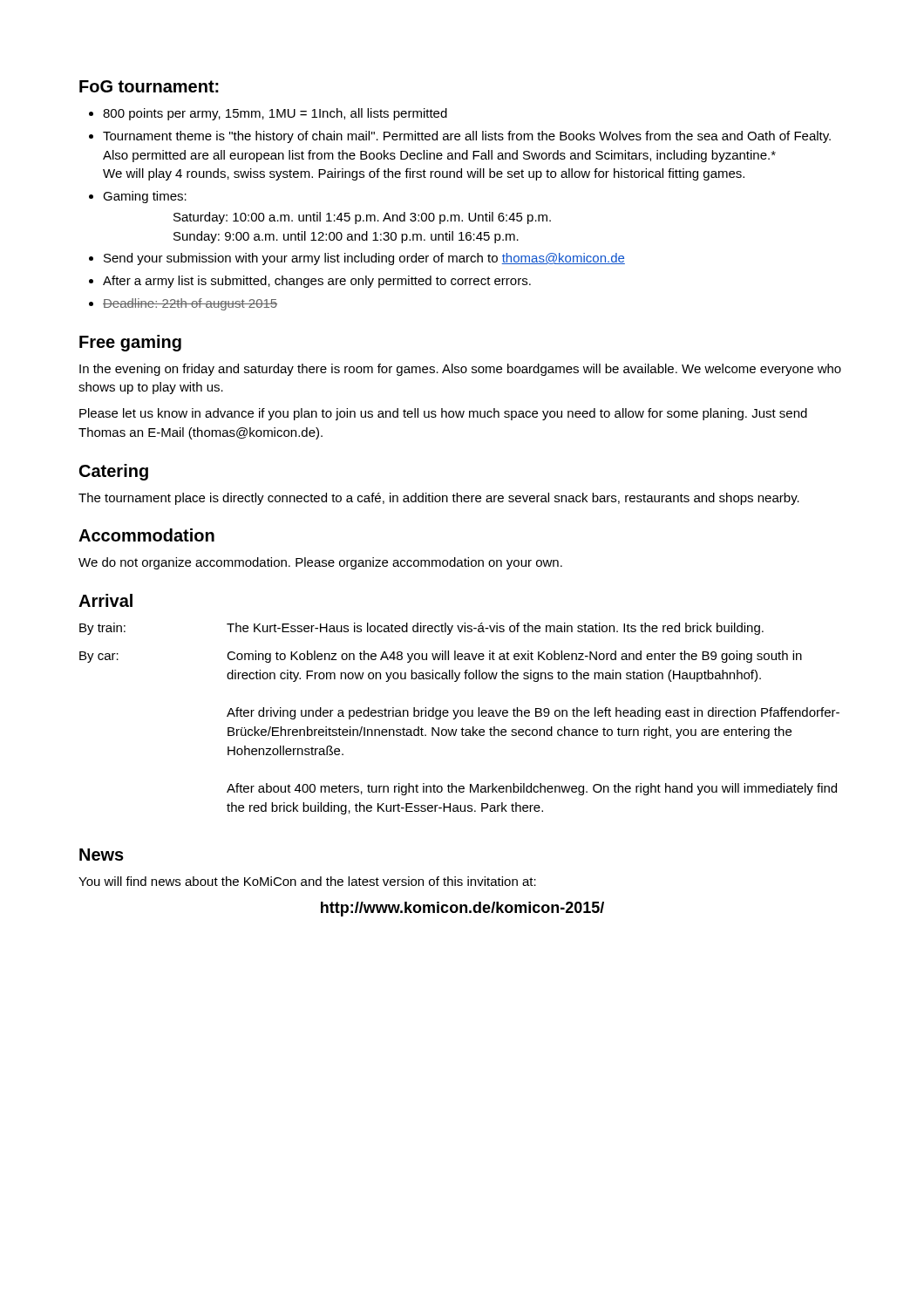
Task: Find the text block that says "We do not organize"
Action: (x=321, y=562)
